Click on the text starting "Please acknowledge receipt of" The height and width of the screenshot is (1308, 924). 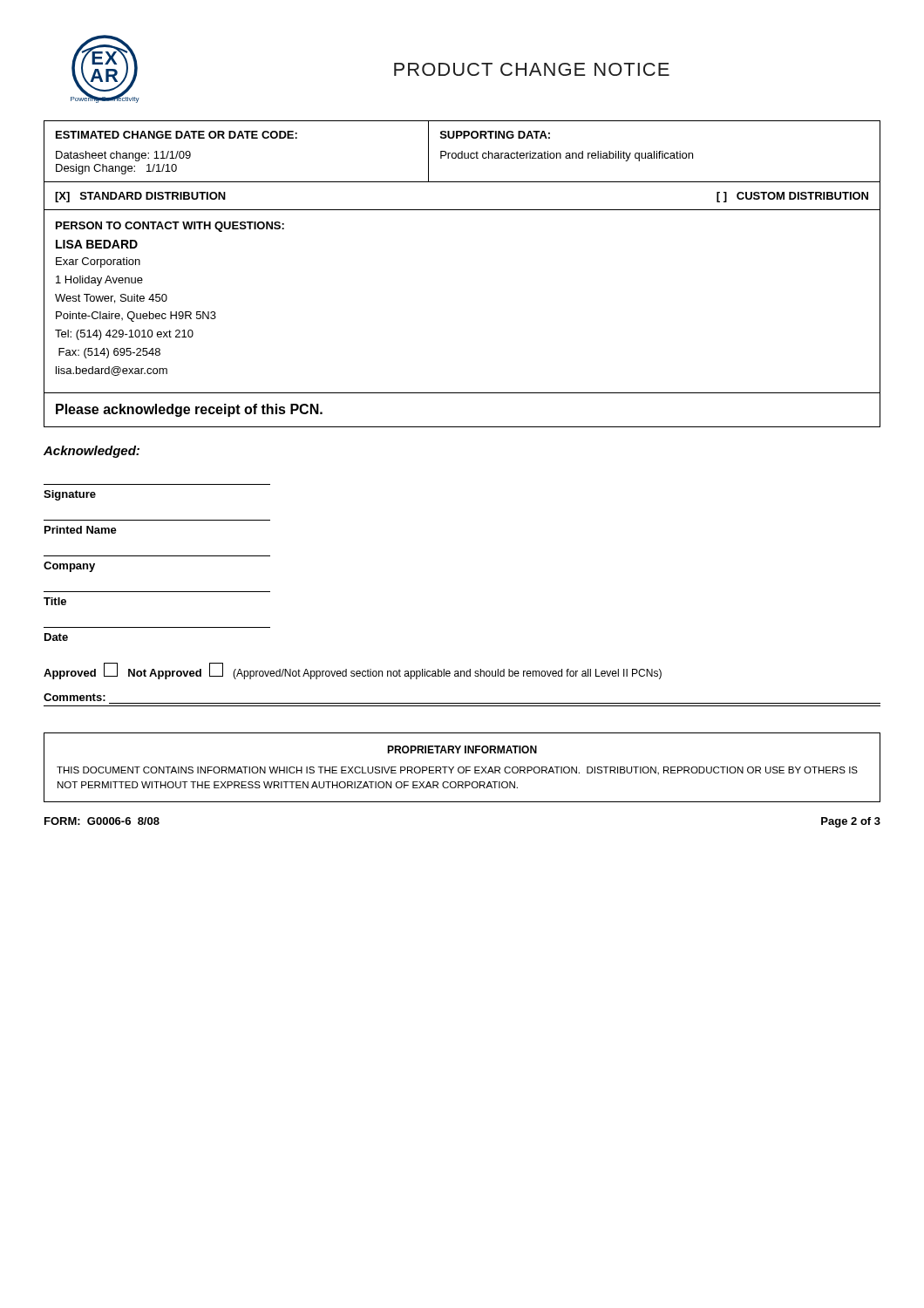[189, 409]
